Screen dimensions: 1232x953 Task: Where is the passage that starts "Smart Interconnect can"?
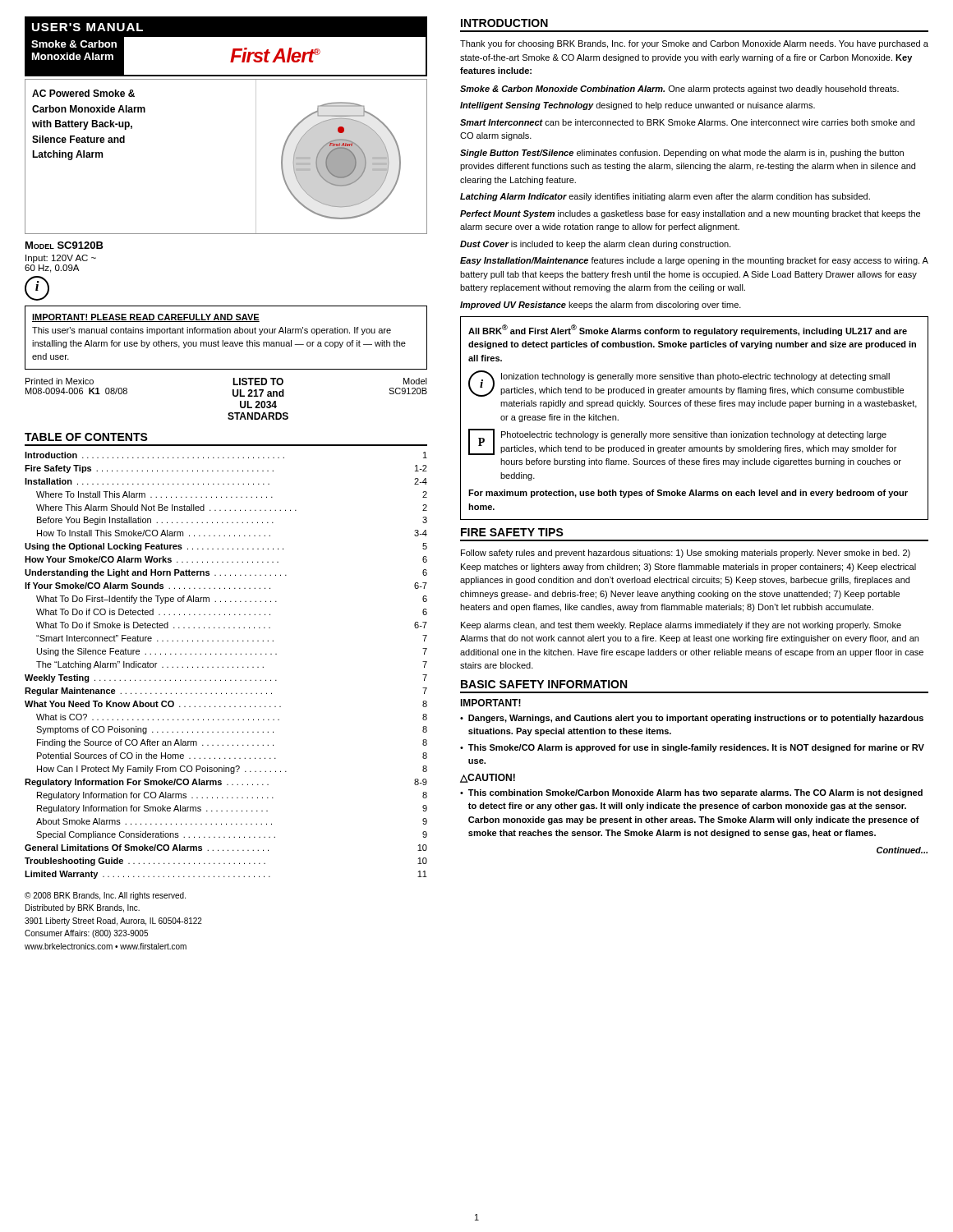point(688,129)
